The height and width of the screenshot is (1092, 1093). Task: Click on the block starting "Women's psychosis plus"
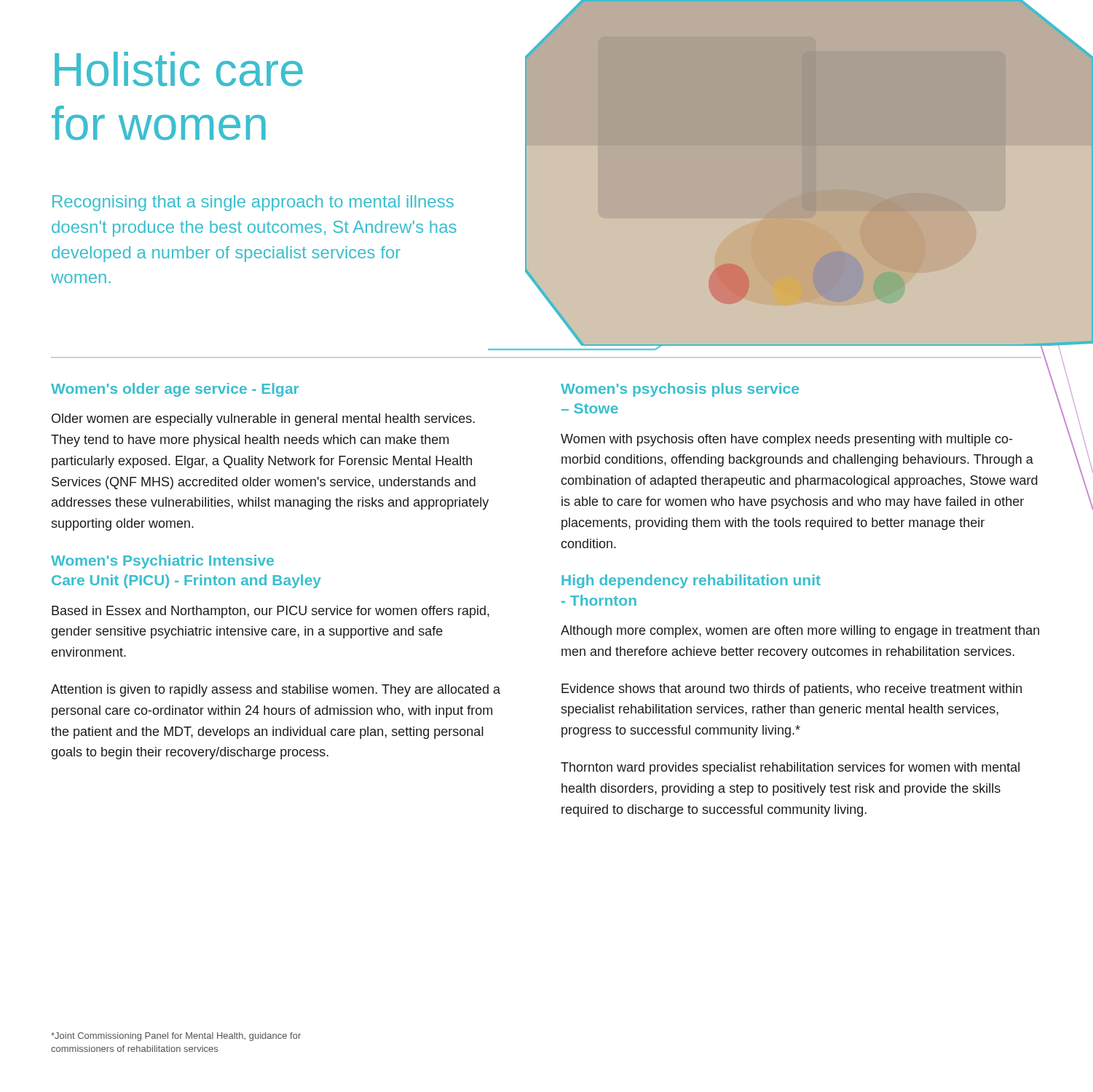coord(801,398)
